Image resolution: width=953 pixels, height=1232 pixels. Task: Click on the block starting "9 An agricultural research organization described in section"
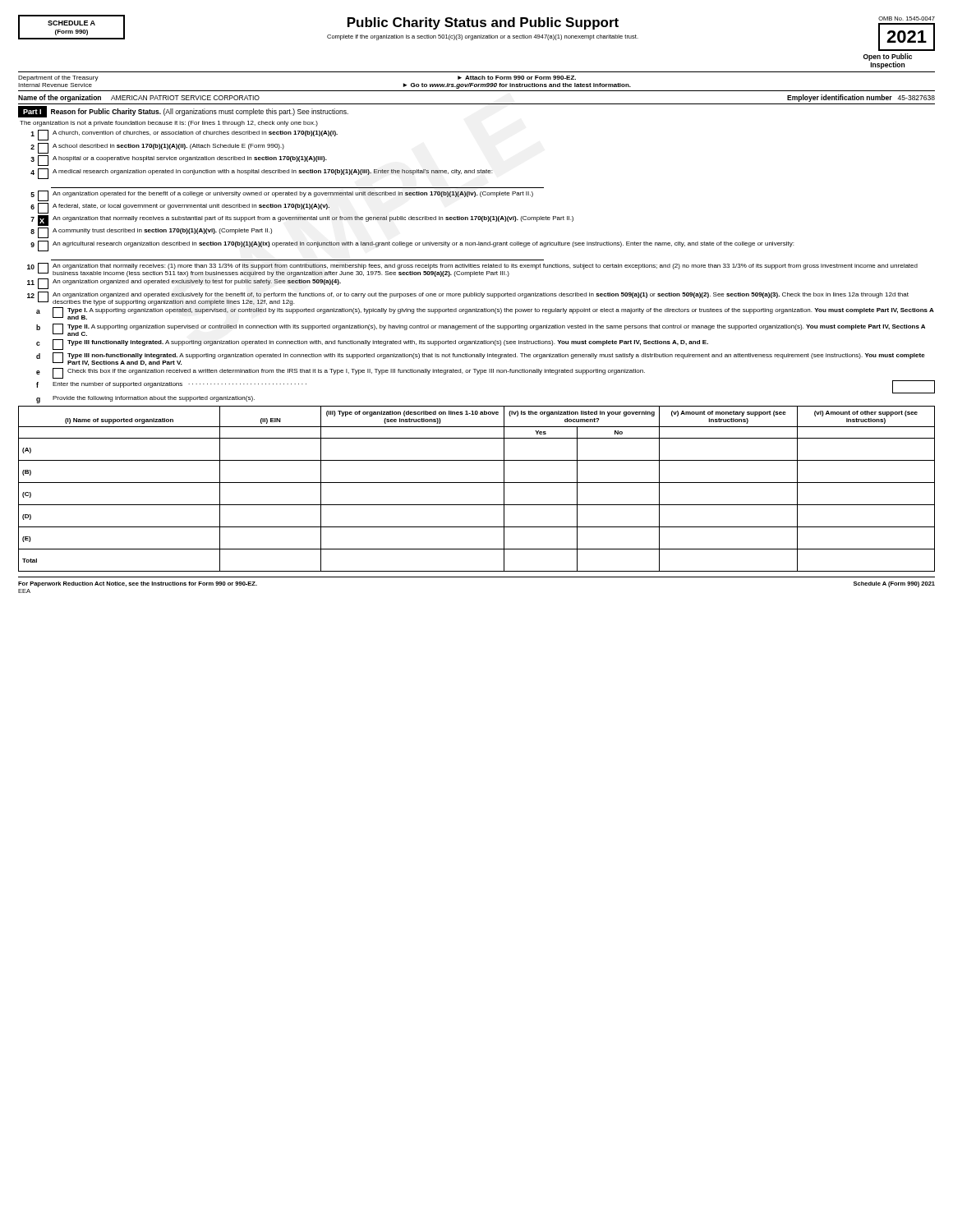point(476,245)
